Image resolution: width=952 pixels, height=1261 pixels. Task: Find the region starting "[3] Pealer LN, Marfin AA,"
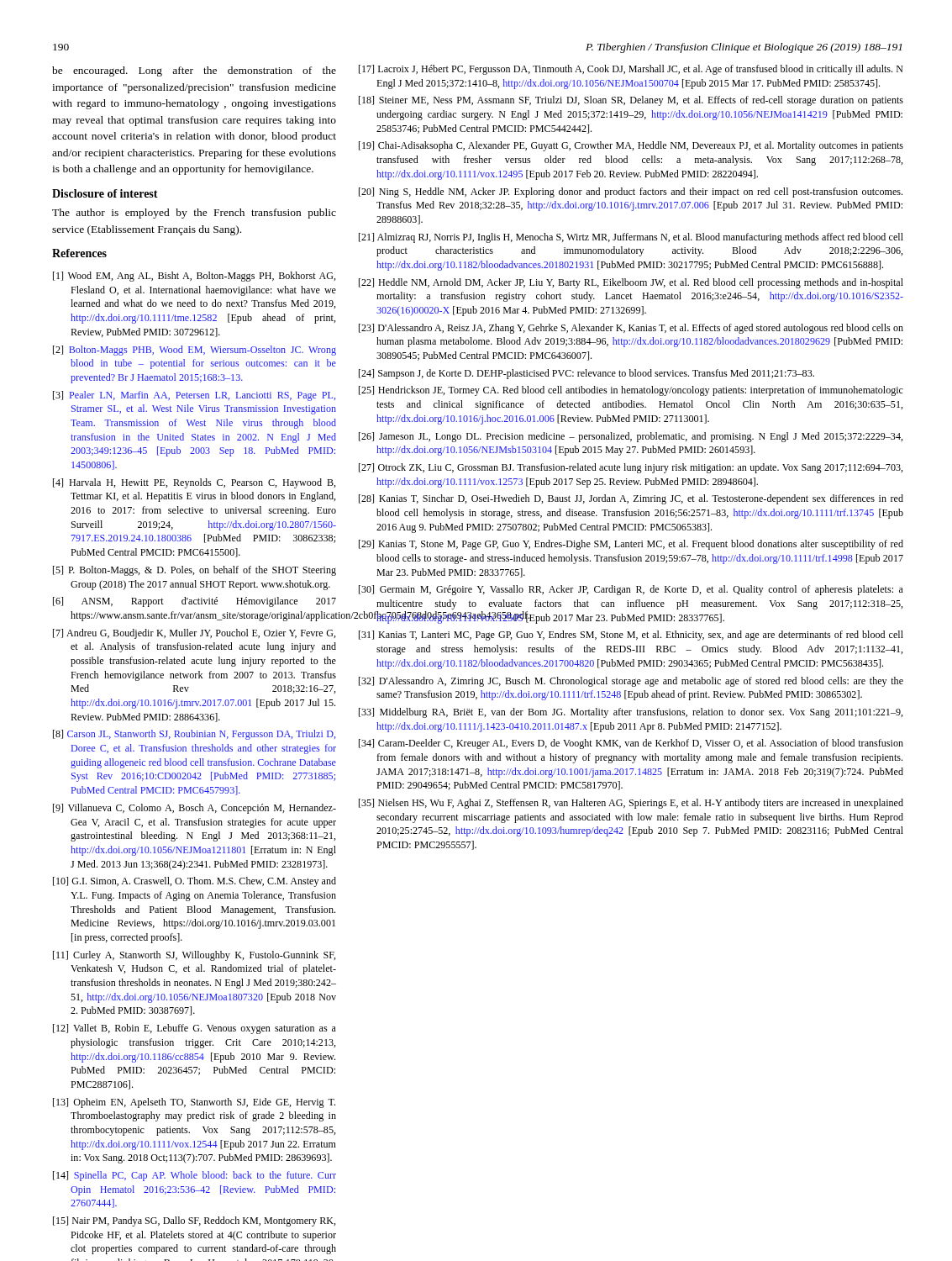(x=194, y=430)
